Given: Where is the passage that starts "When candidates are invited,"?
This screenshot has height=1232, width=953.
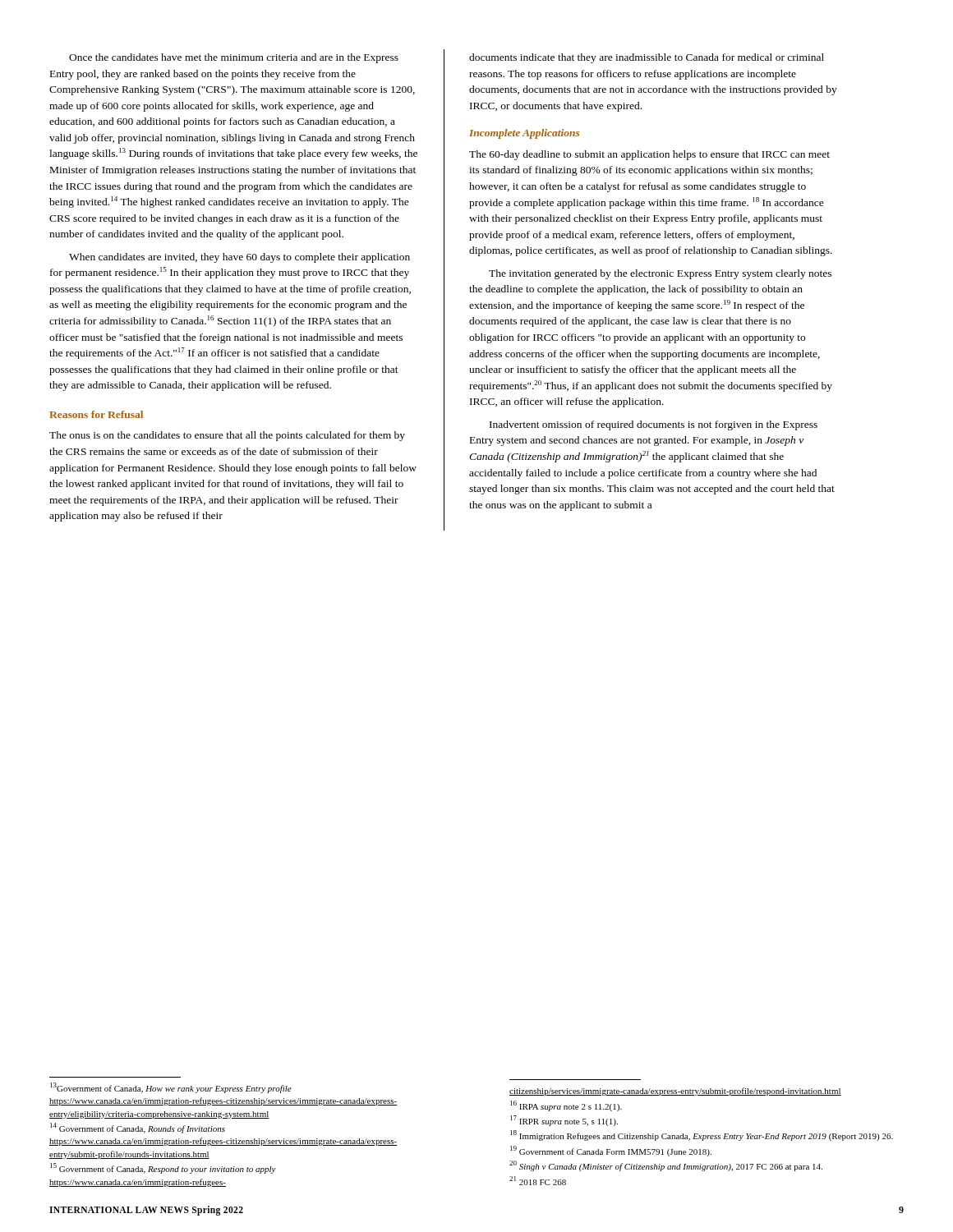Looking at the screenshot, I should click(234, 321).
